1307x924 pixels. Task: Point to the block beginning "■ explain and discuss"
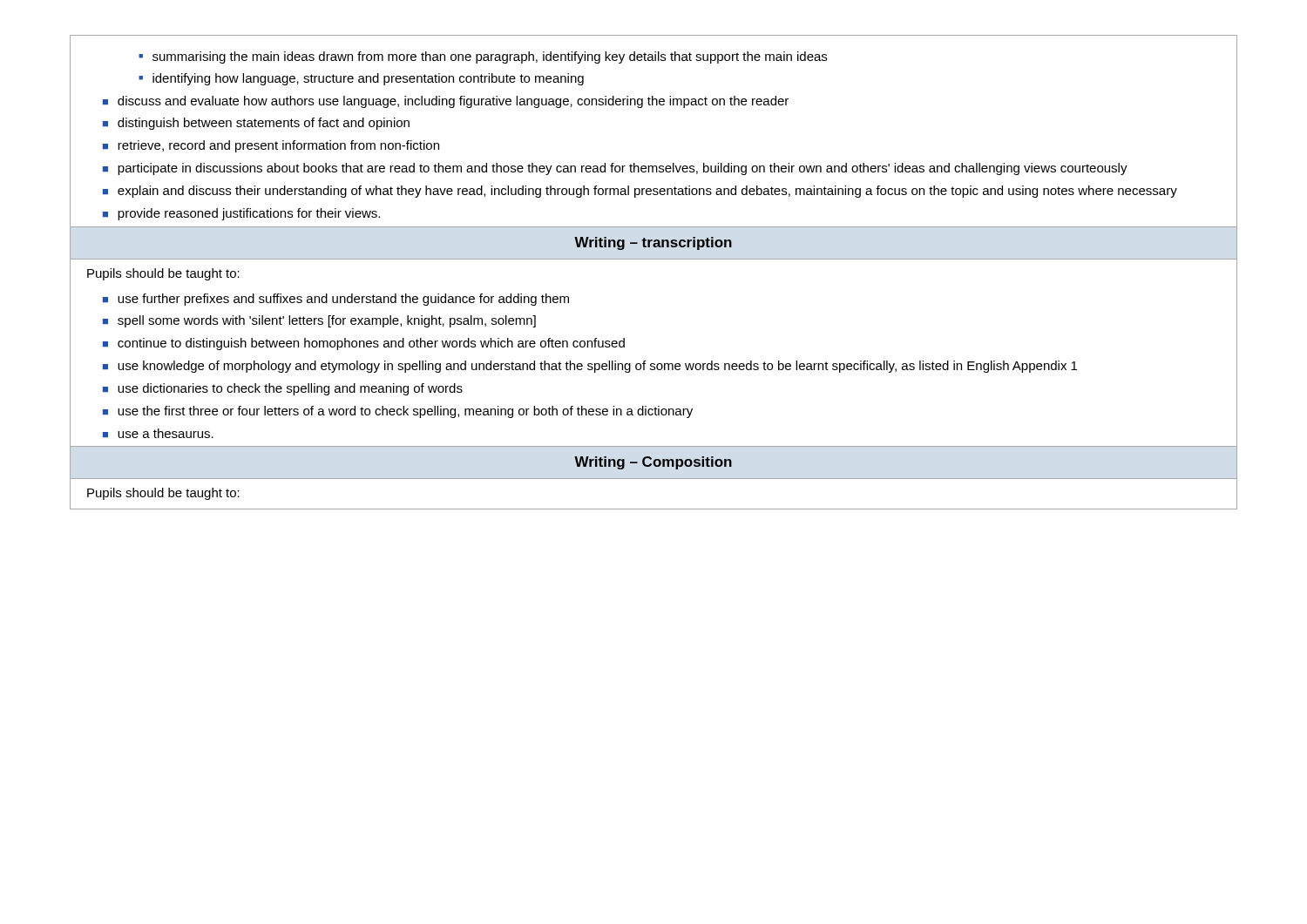click(x=639, y=191)
